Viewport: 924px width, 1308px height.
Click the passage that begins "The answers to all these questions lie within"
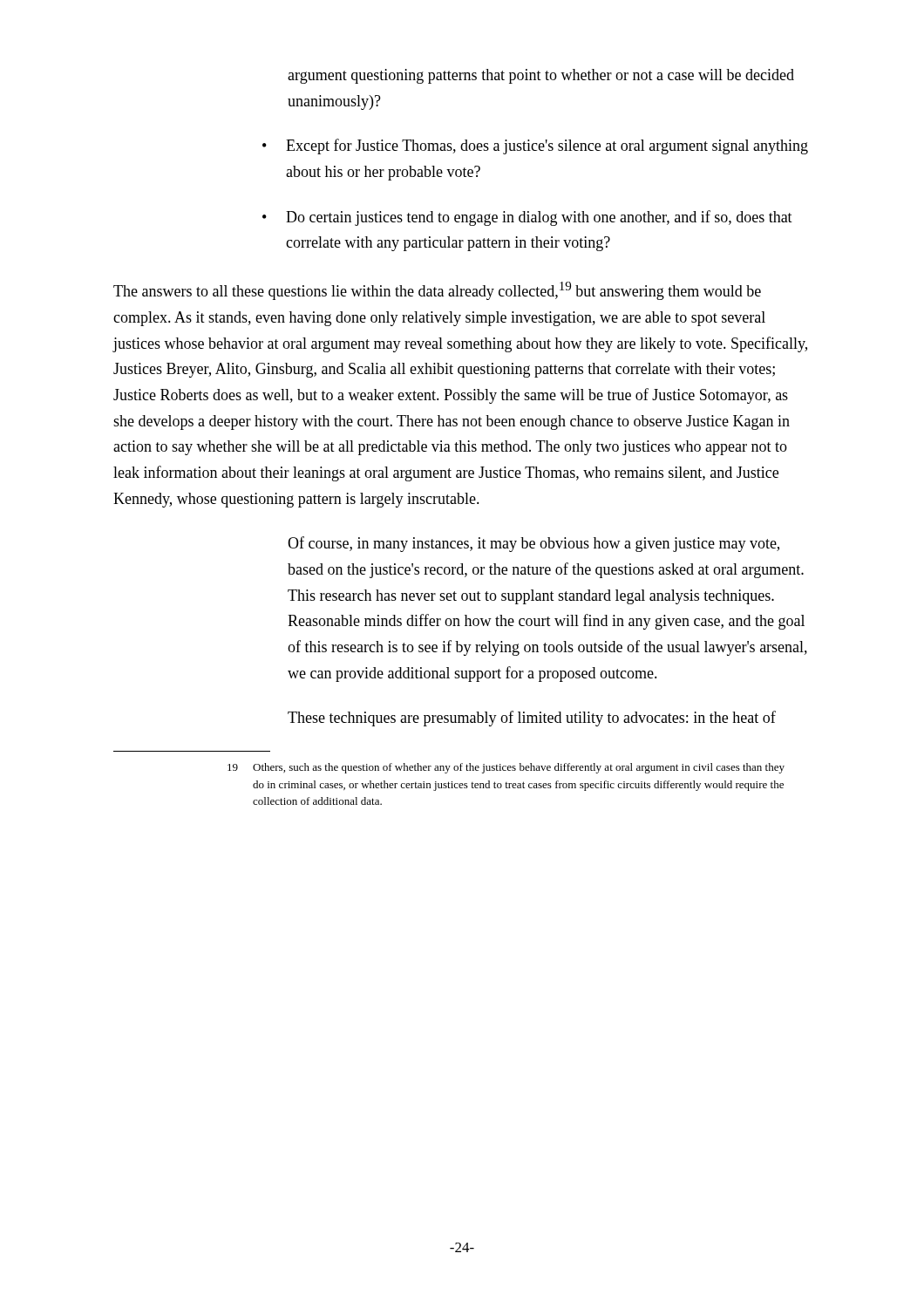pos(461,393)
